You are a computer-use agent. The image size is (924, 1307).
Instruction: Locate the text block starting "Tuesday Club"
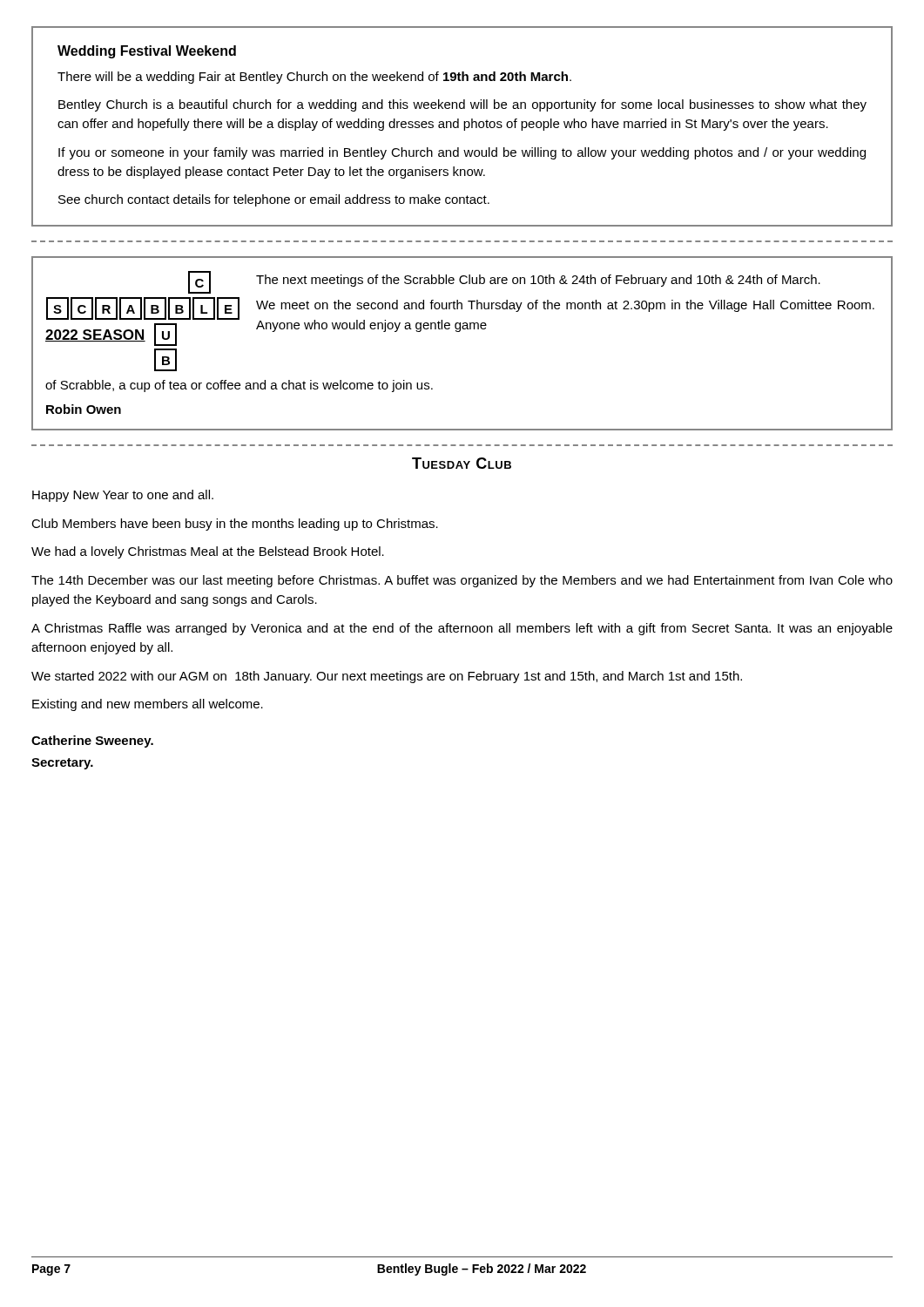(462, 464)
